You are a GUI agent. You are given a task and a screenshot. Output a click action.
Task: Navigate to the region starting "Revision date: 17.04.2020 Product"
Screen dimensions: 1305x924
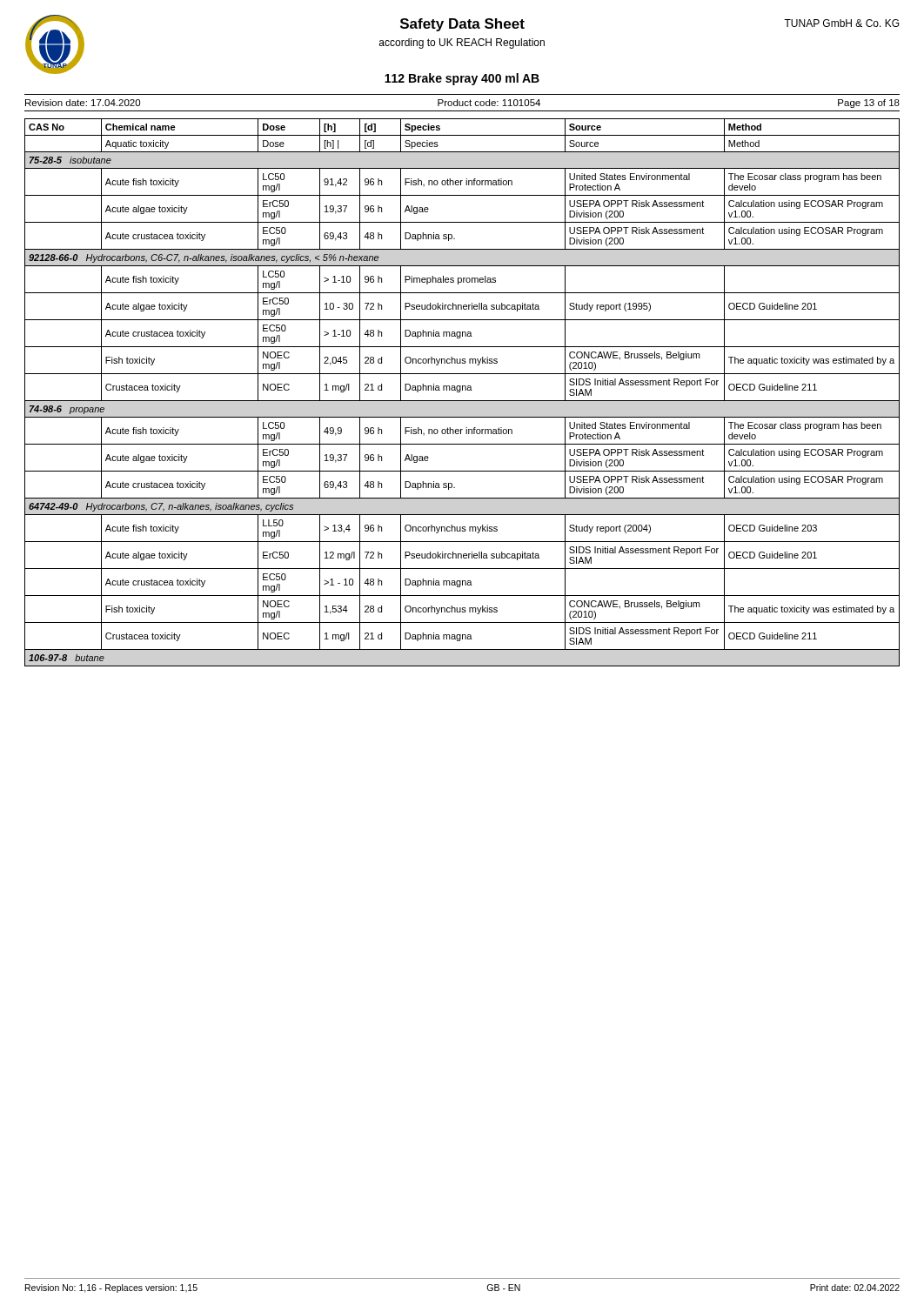[x=462, y=103]
